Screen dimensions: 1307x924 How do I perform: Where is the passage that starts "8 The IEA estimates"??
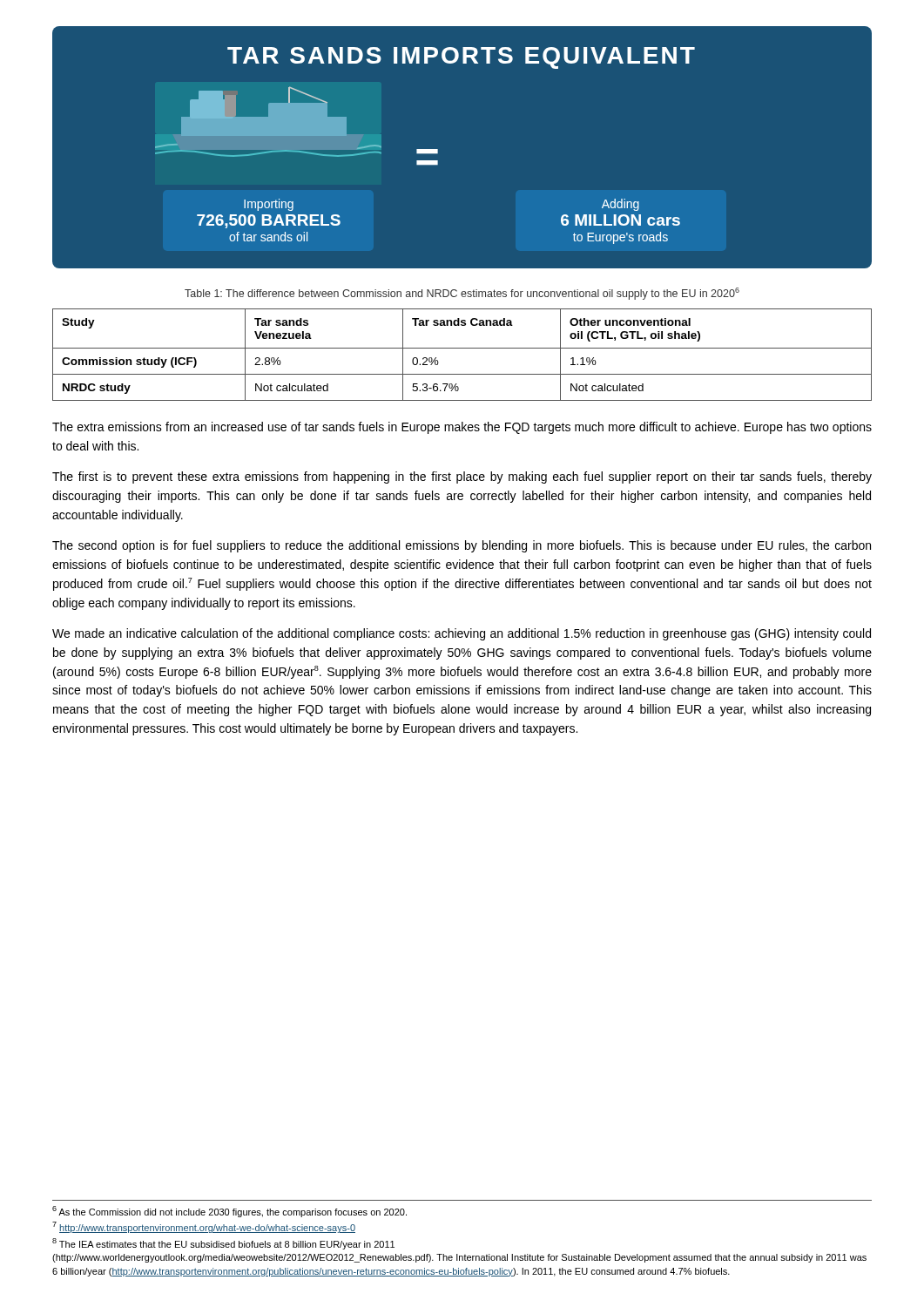click(x=460, y=1257)
